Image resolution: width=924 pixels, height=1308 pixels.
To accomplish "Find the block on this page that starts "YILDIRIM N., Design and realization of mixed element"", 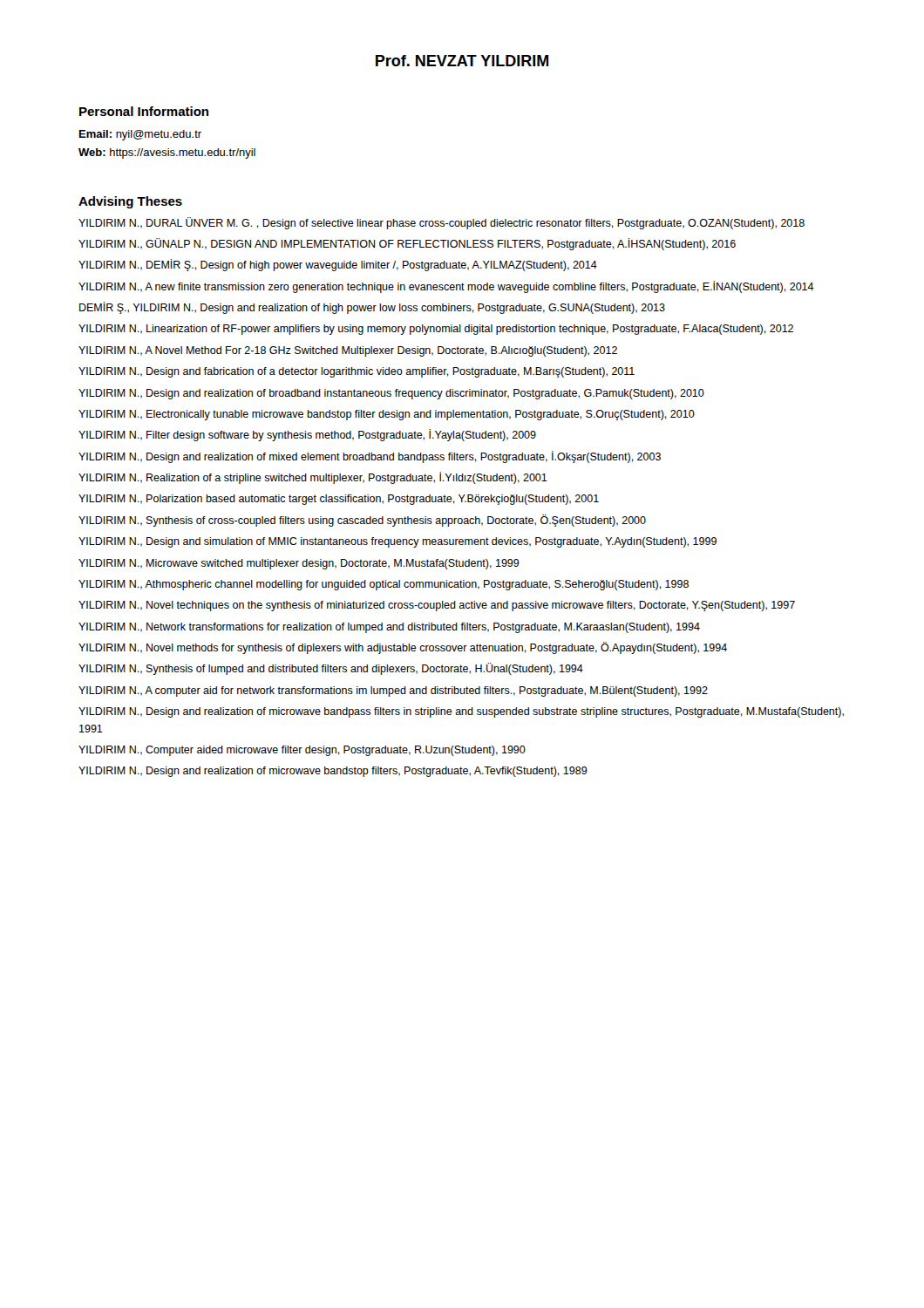I will coord(370,457).
